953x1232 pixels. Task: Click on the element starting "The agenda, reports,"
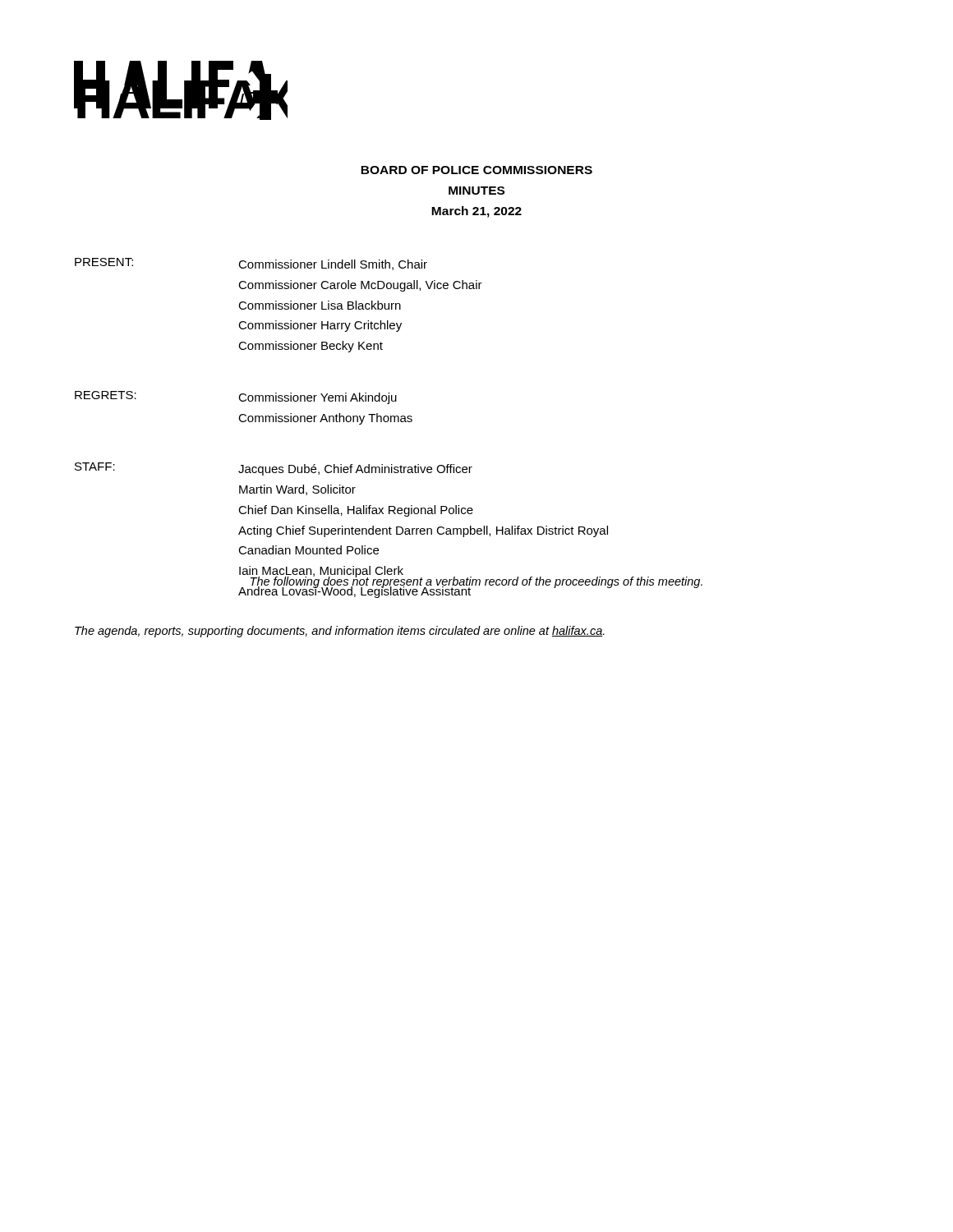(x=340, y=631)
